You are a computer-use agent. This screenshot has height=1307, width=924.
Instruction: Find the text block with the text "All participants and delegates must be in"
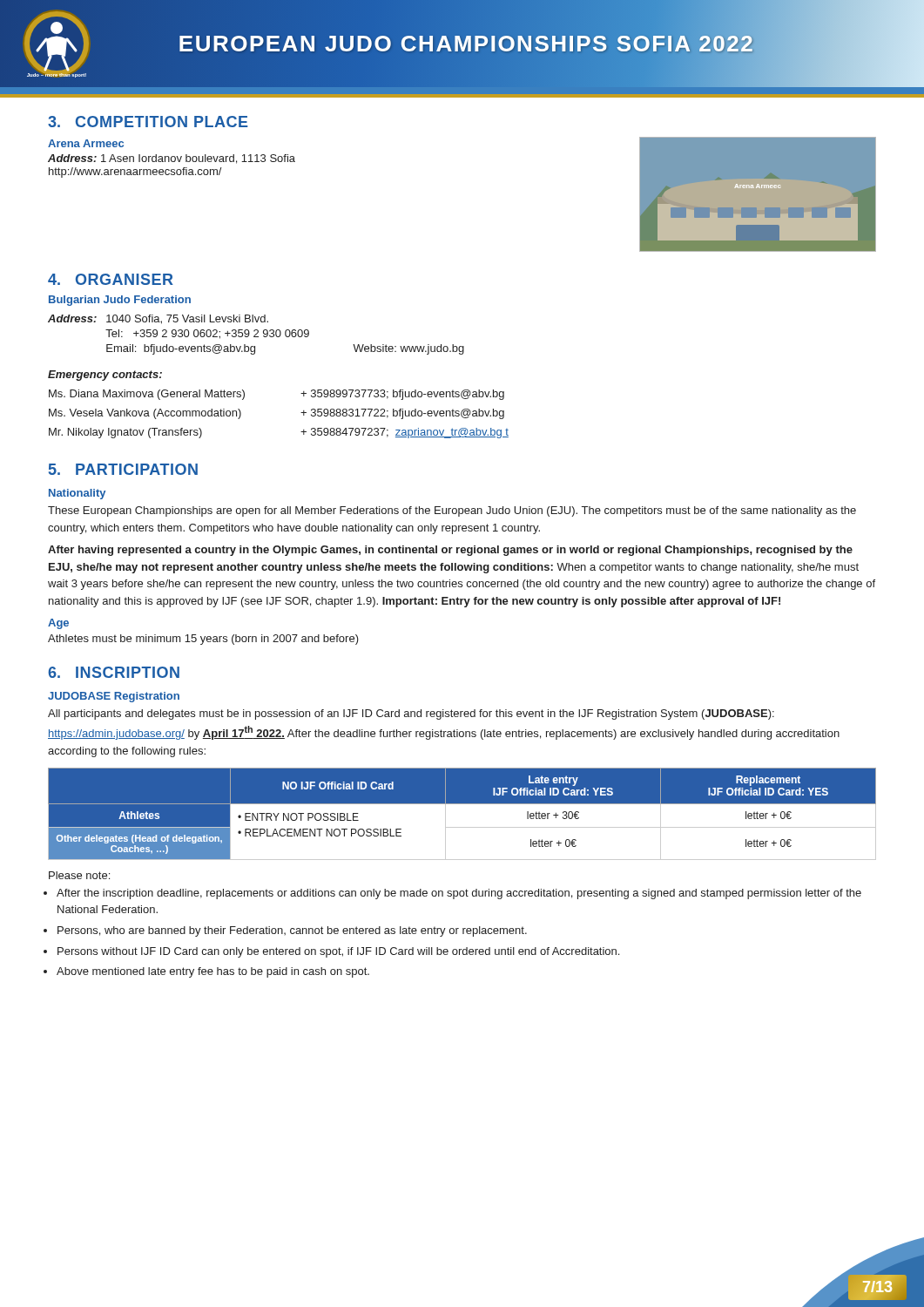(x=444, y=732)
